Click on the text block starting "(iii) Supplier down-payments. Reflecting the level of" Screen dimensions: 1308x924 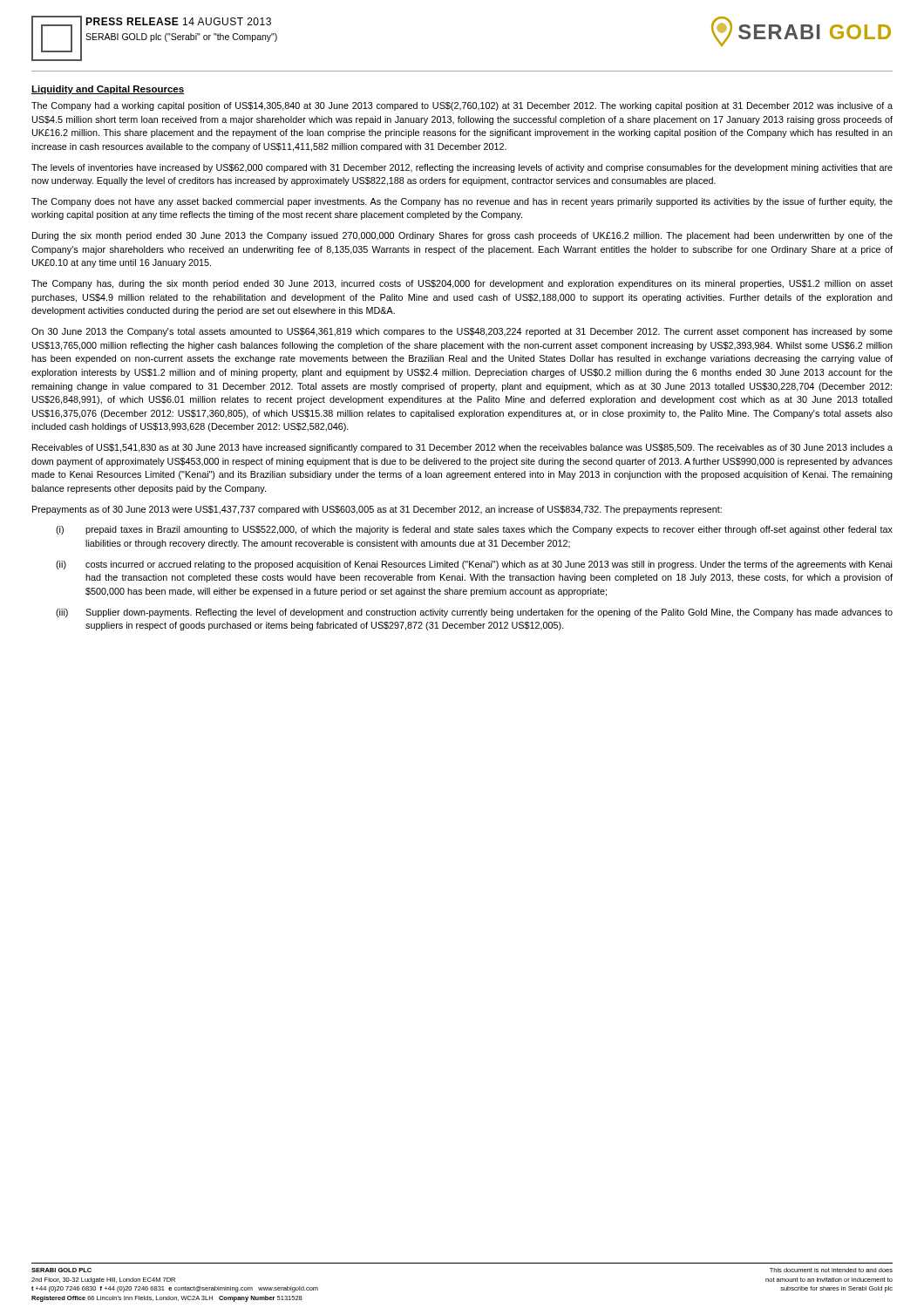tap(462, 619)
